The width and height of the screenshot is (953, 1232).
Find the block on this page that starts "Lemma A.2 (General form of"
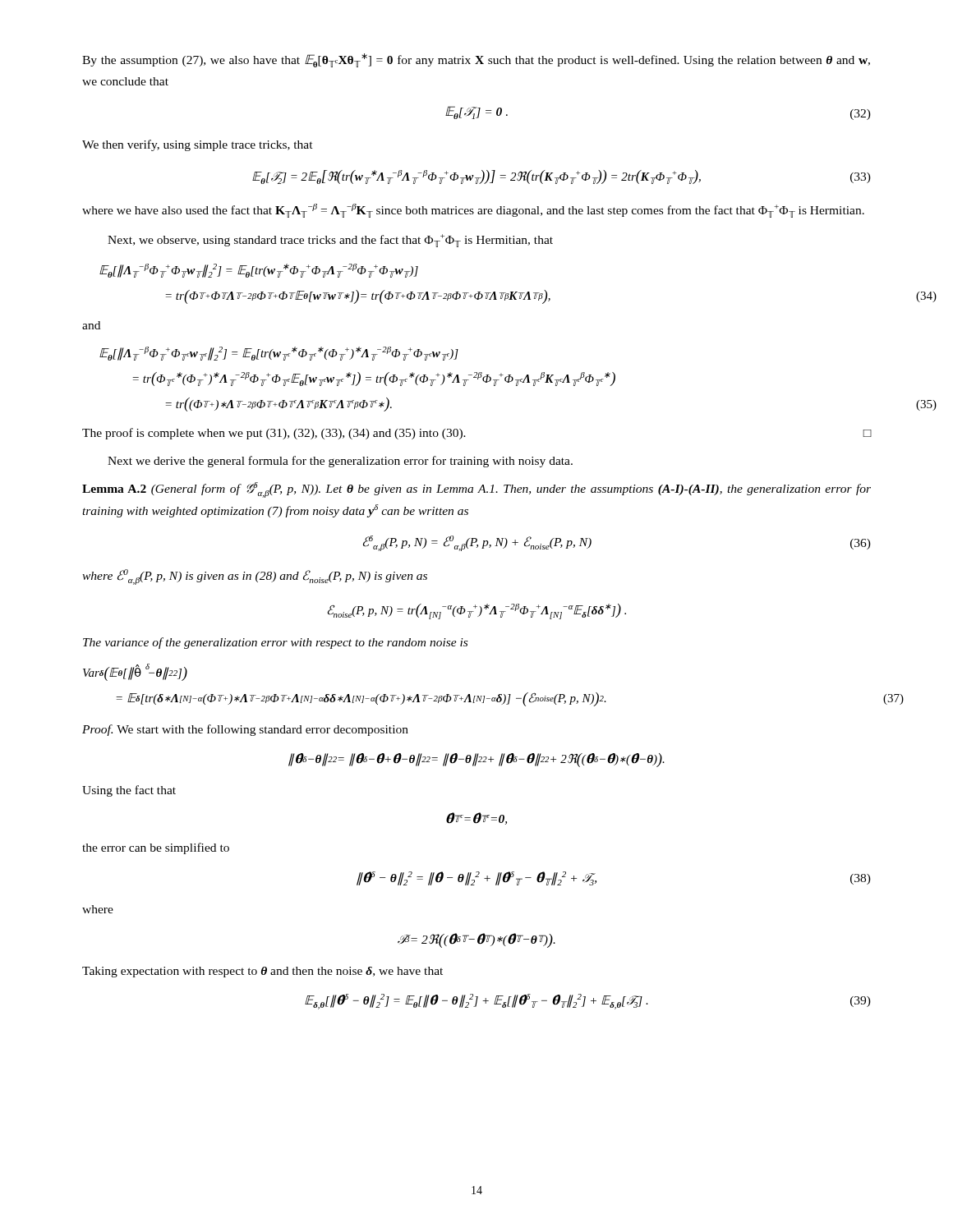(x=476, y=498)
